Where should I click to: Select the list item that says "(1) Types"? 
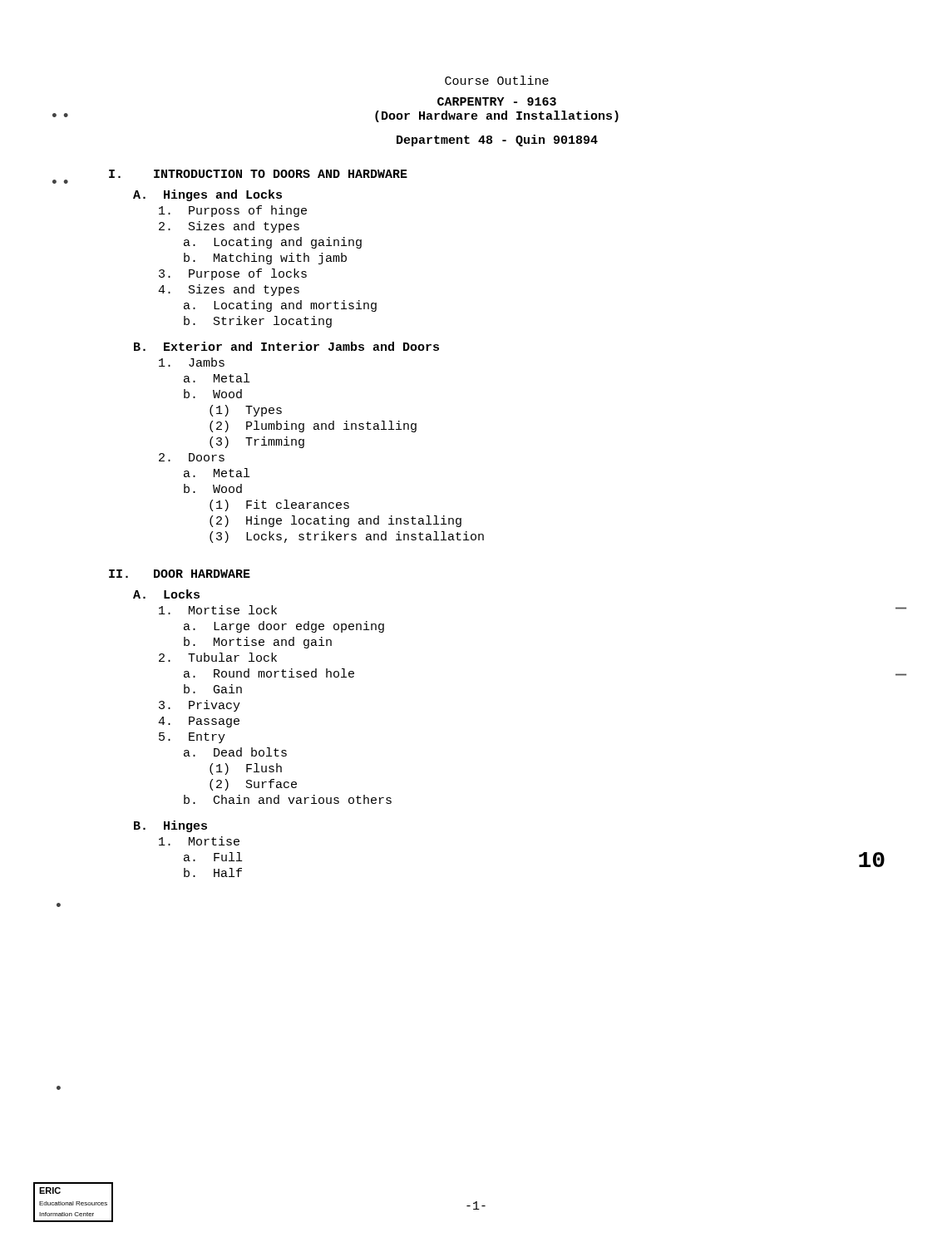(x=245, y=411)
